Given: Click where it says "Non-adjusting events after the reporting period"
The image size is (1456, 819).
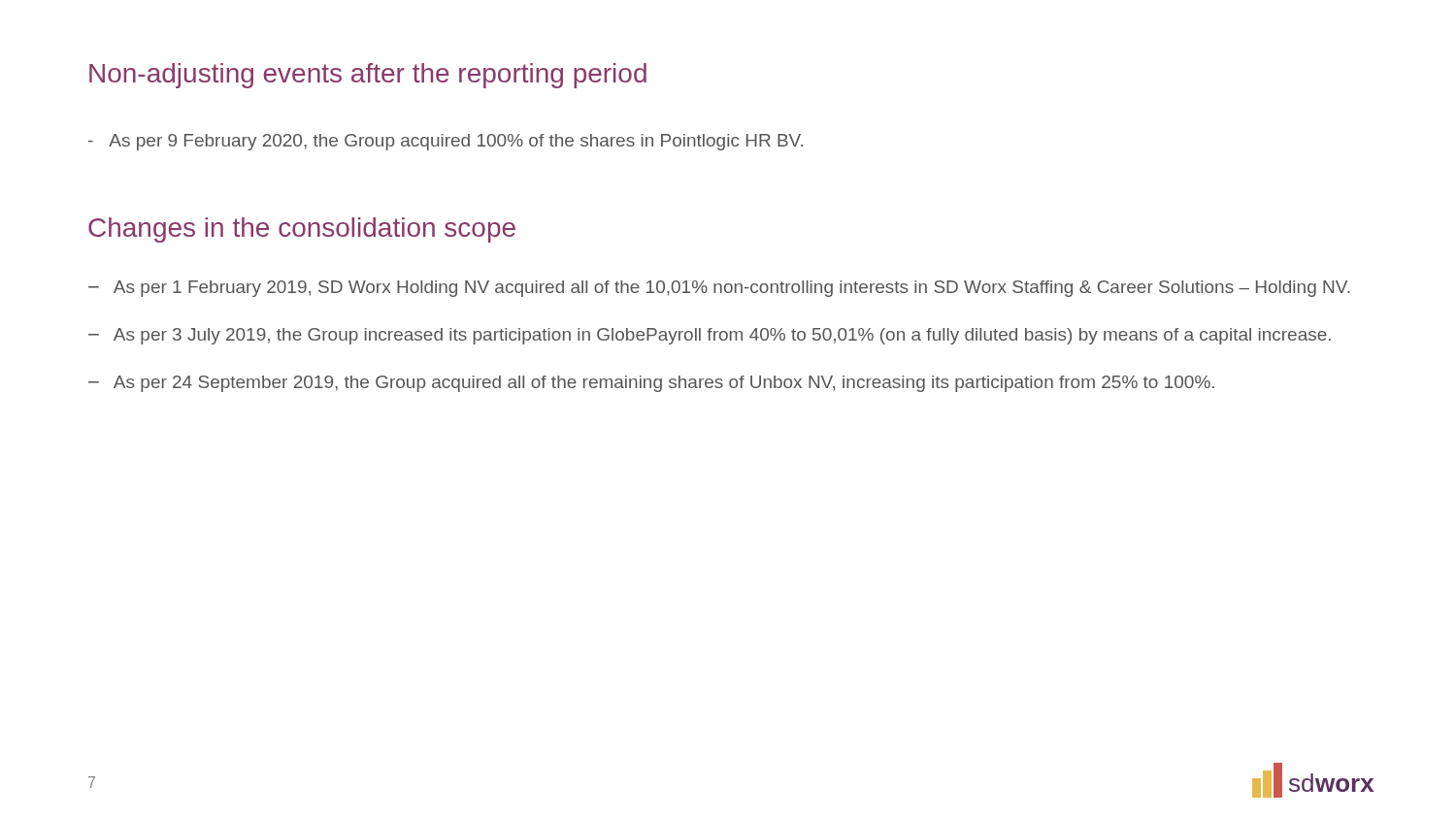Looking at the screenshot, I should (x=368, y=73).
